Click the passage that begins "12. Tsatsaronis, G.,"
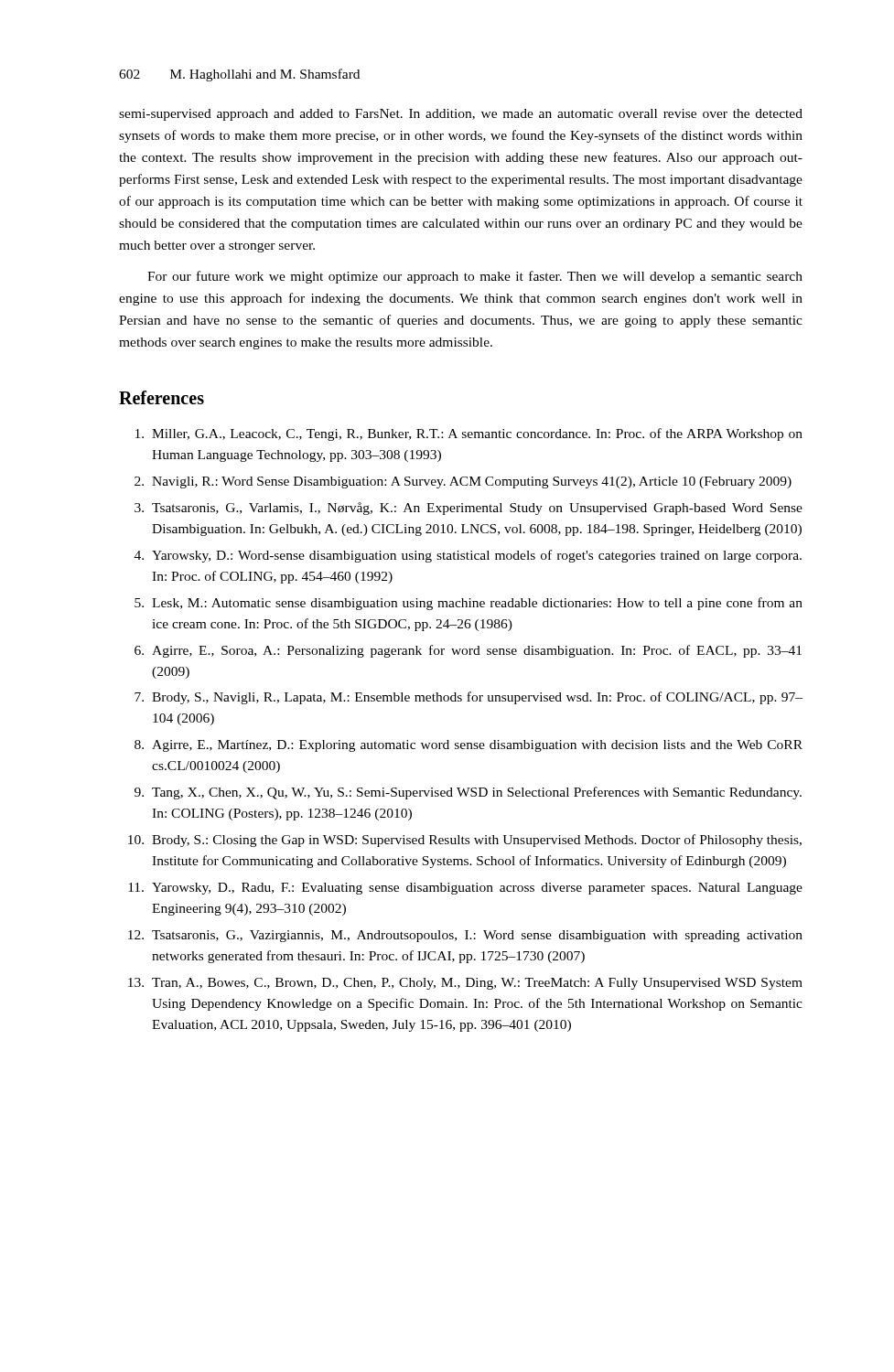Viewport: 894px width, 1372px height. 461,946
